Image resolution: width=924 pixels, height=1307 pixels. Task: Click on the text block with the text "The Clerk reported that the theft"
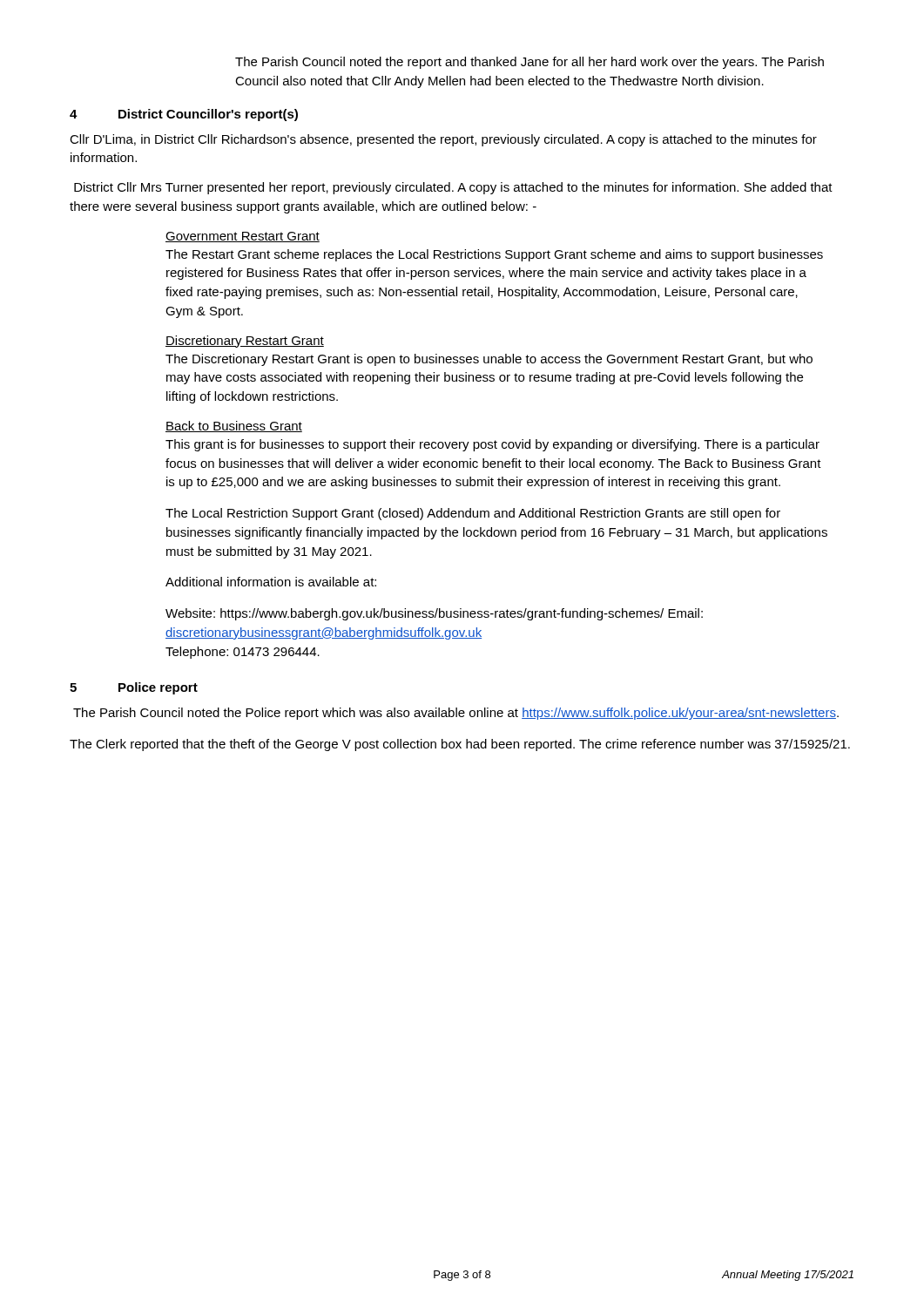(462, 744)
